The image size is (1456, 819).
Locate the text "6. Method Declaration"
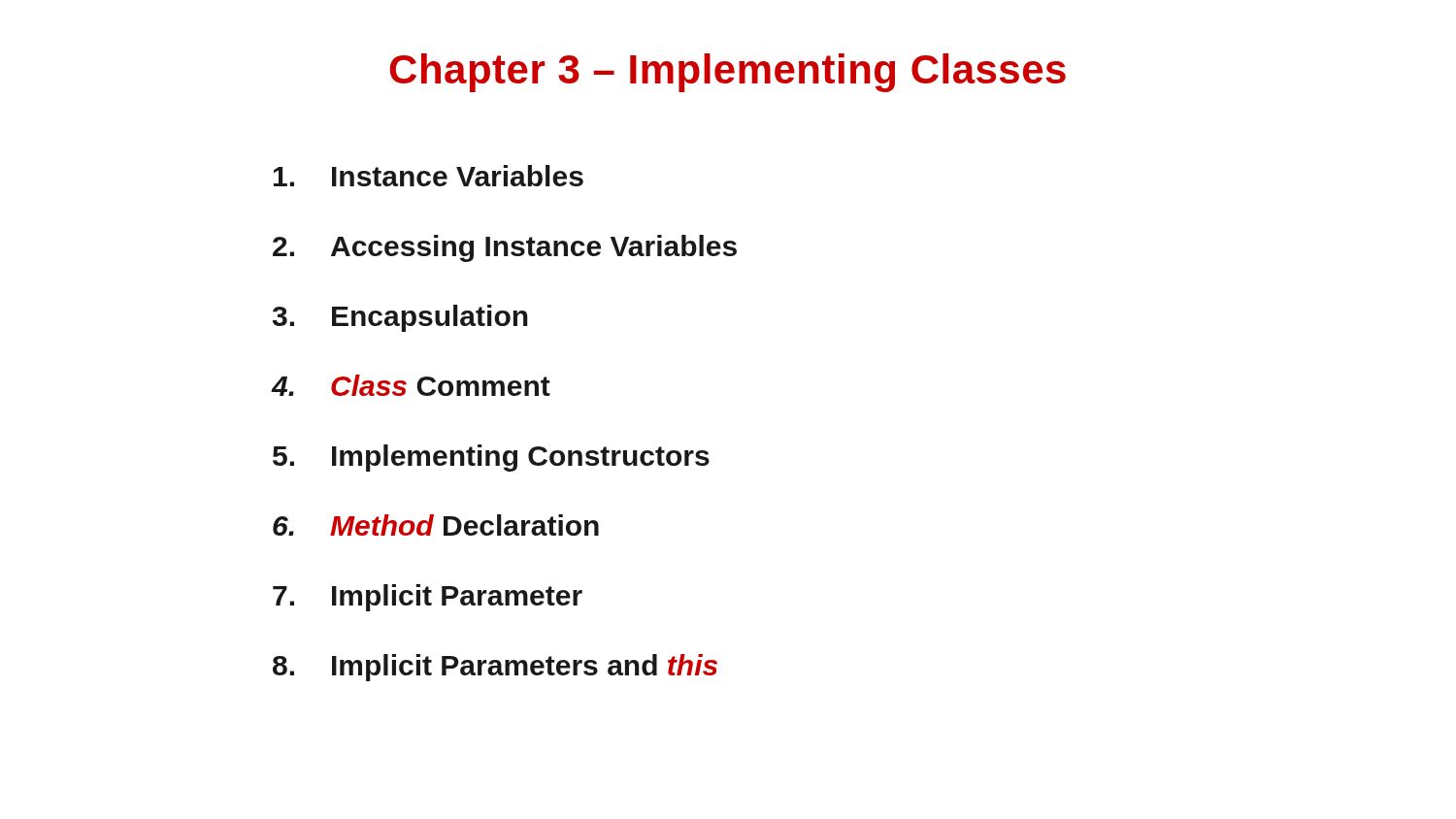436,526
